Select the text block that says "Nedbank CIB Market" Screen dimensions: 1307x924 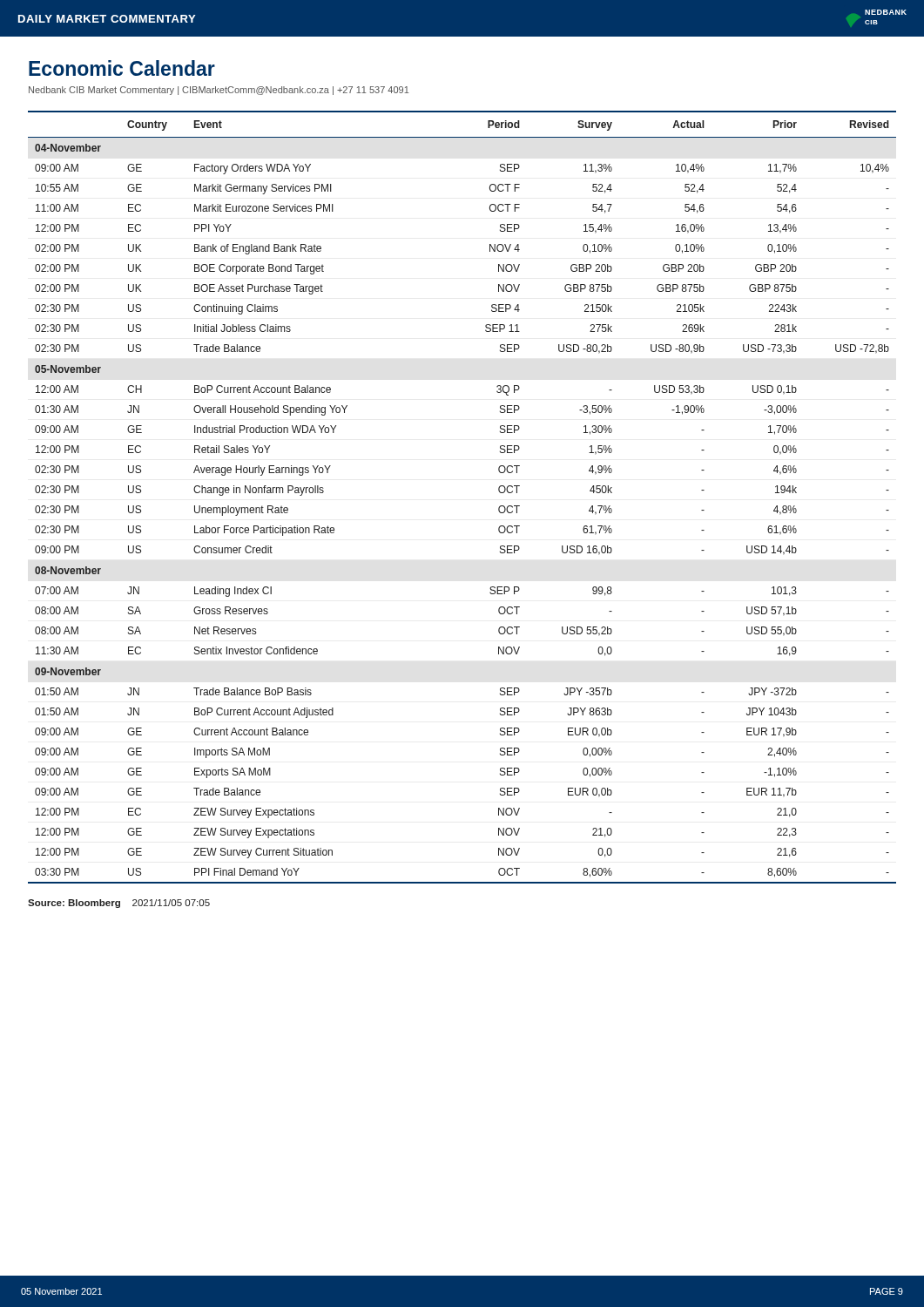click(219, 90)
